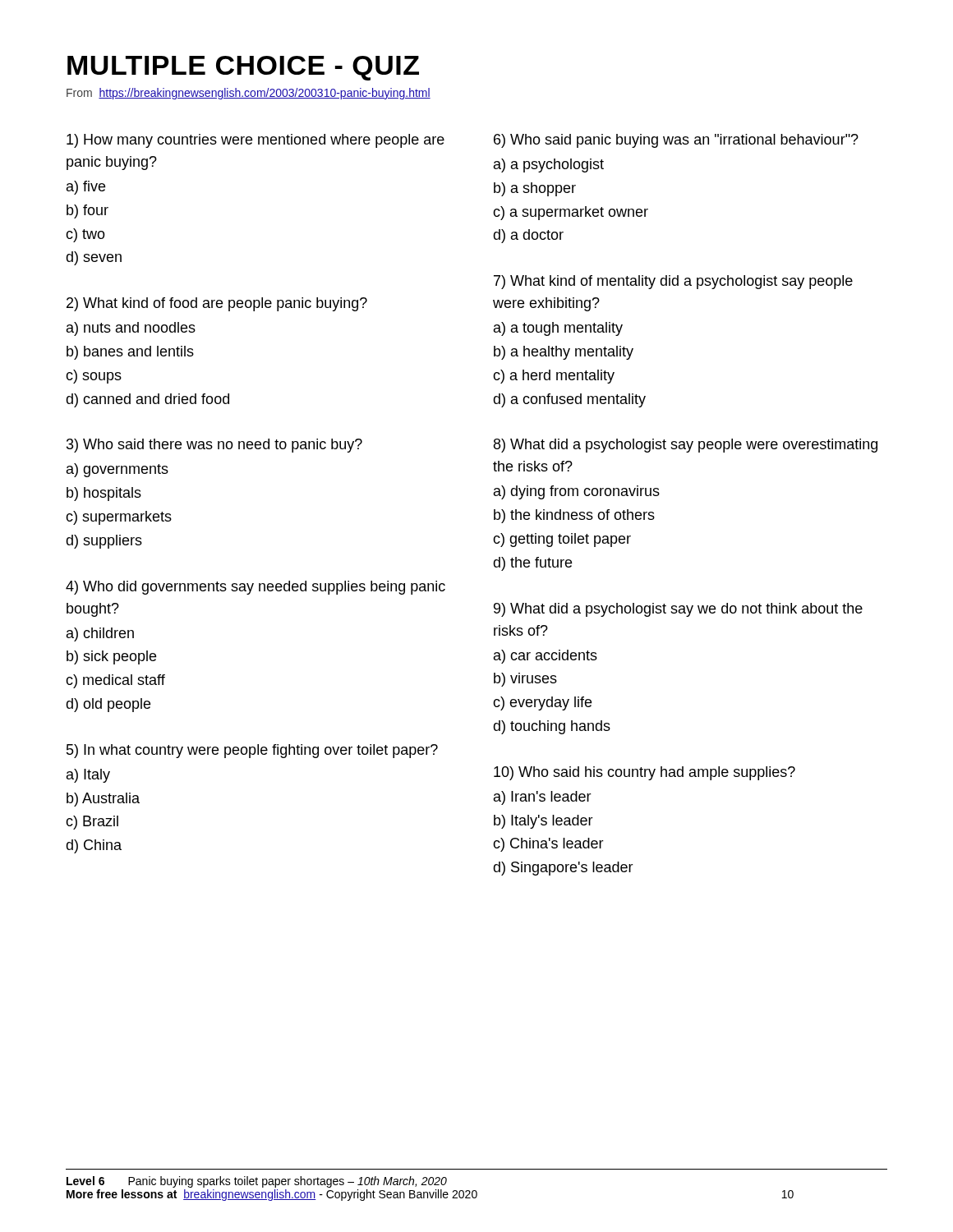953x1232 pixels.
Task: Locate the list item containing "7) What kind"
Action: click(x=673, y=282)
